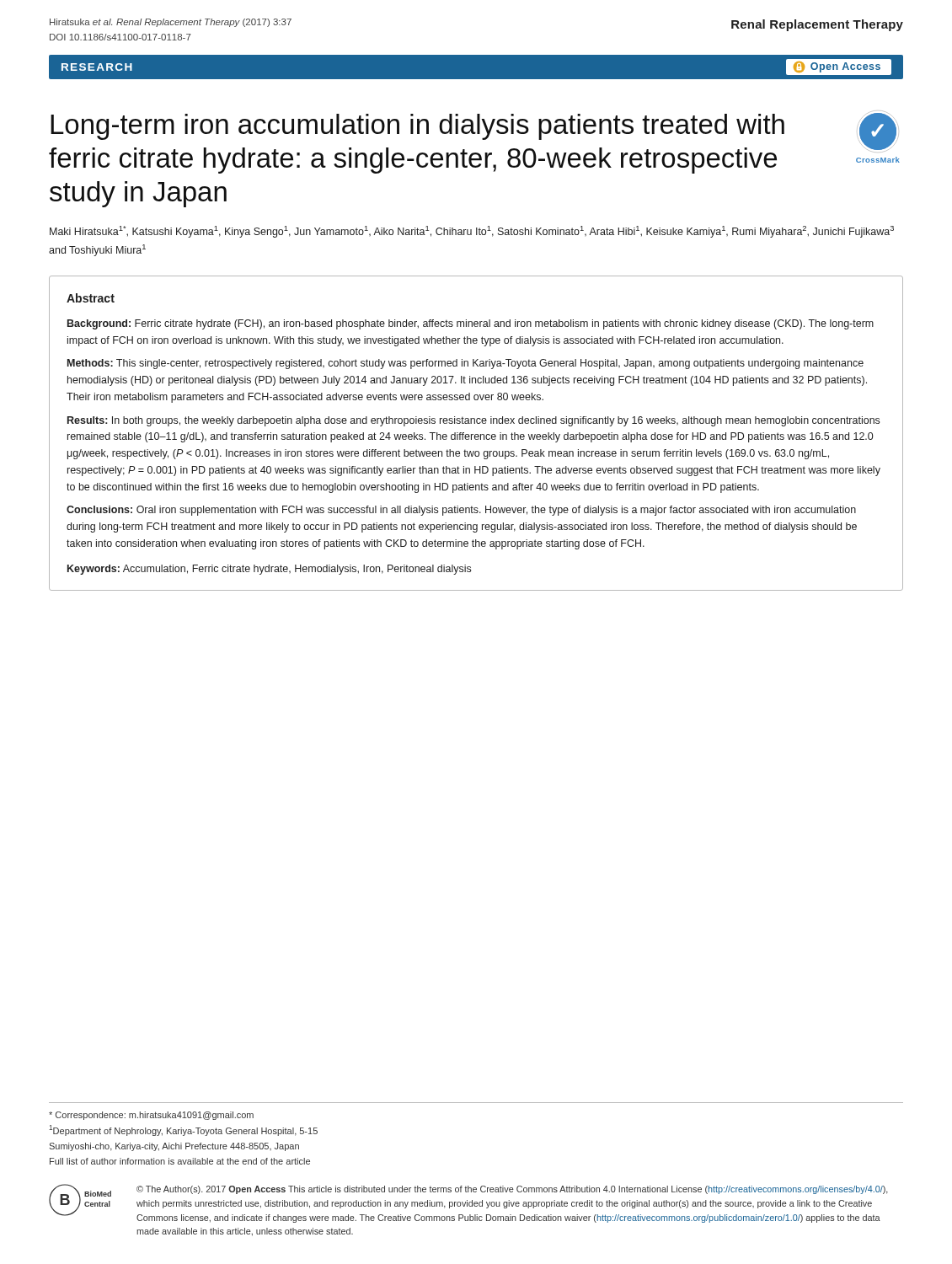The width and height of the screenshot is (952, 1264).
Task: Find the block on this page that starts "Abstract Background: Ferric citrate hydrate (FCH),"
Action: (x=476, y=433)
